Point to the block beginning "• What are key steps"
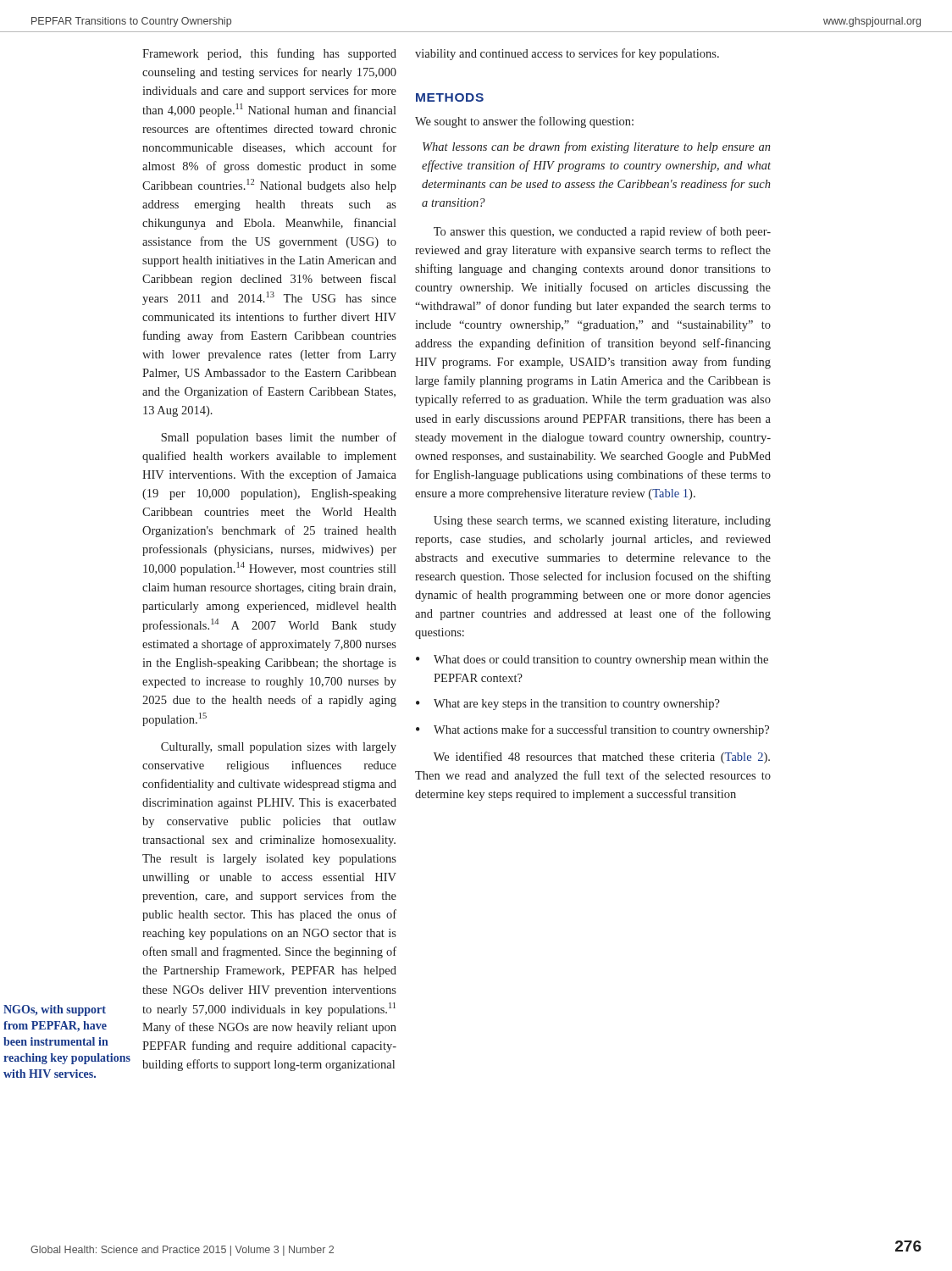The height and width of the screenshot is (1271, 952). pyautogui.click(x=567, y=704)
